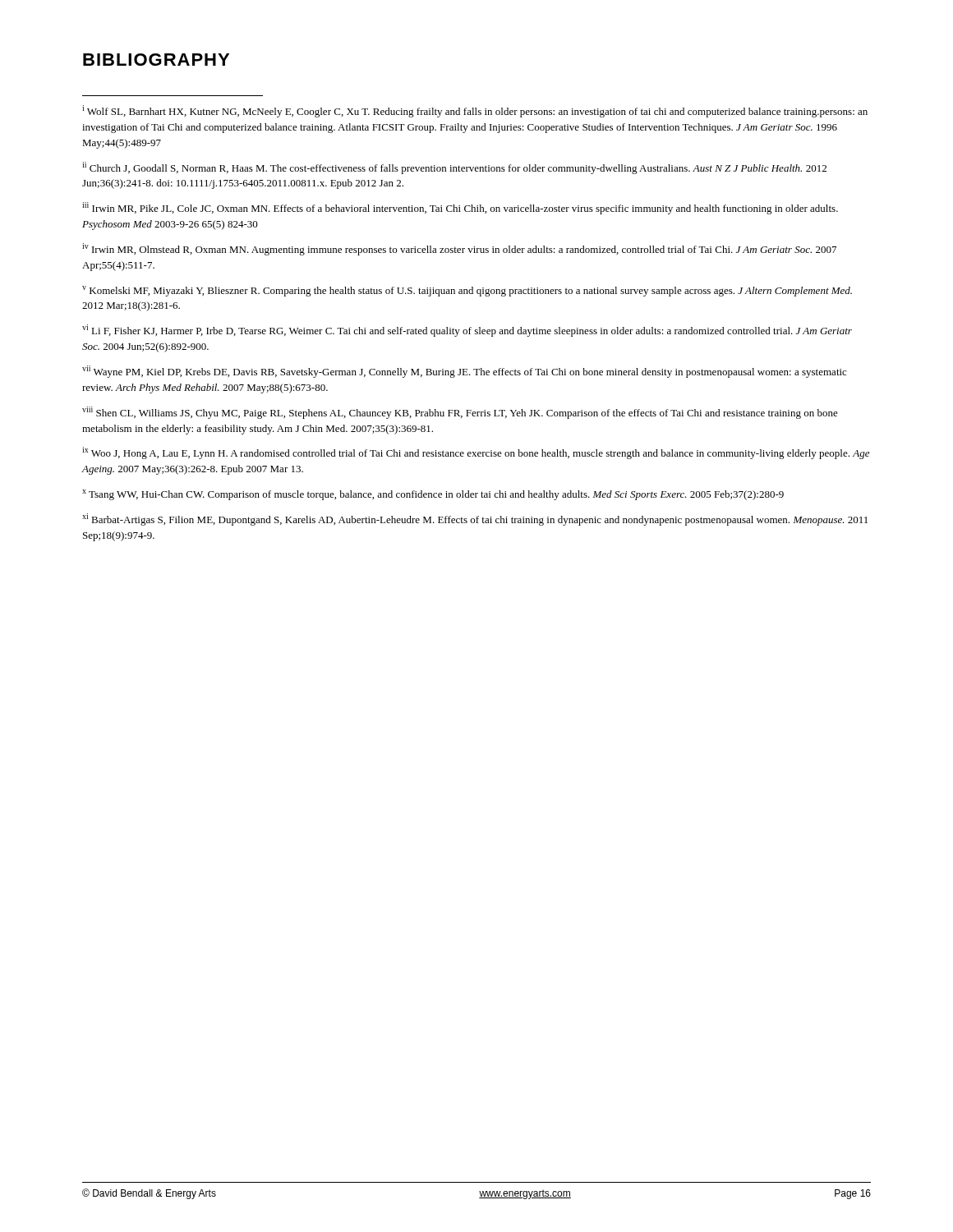Viewport: 953px width, 1232px height.
Task: Point to the block starting "x Tsang WW, Hui-Chan CW. Comparison"
Action: (x=433, y=494)
